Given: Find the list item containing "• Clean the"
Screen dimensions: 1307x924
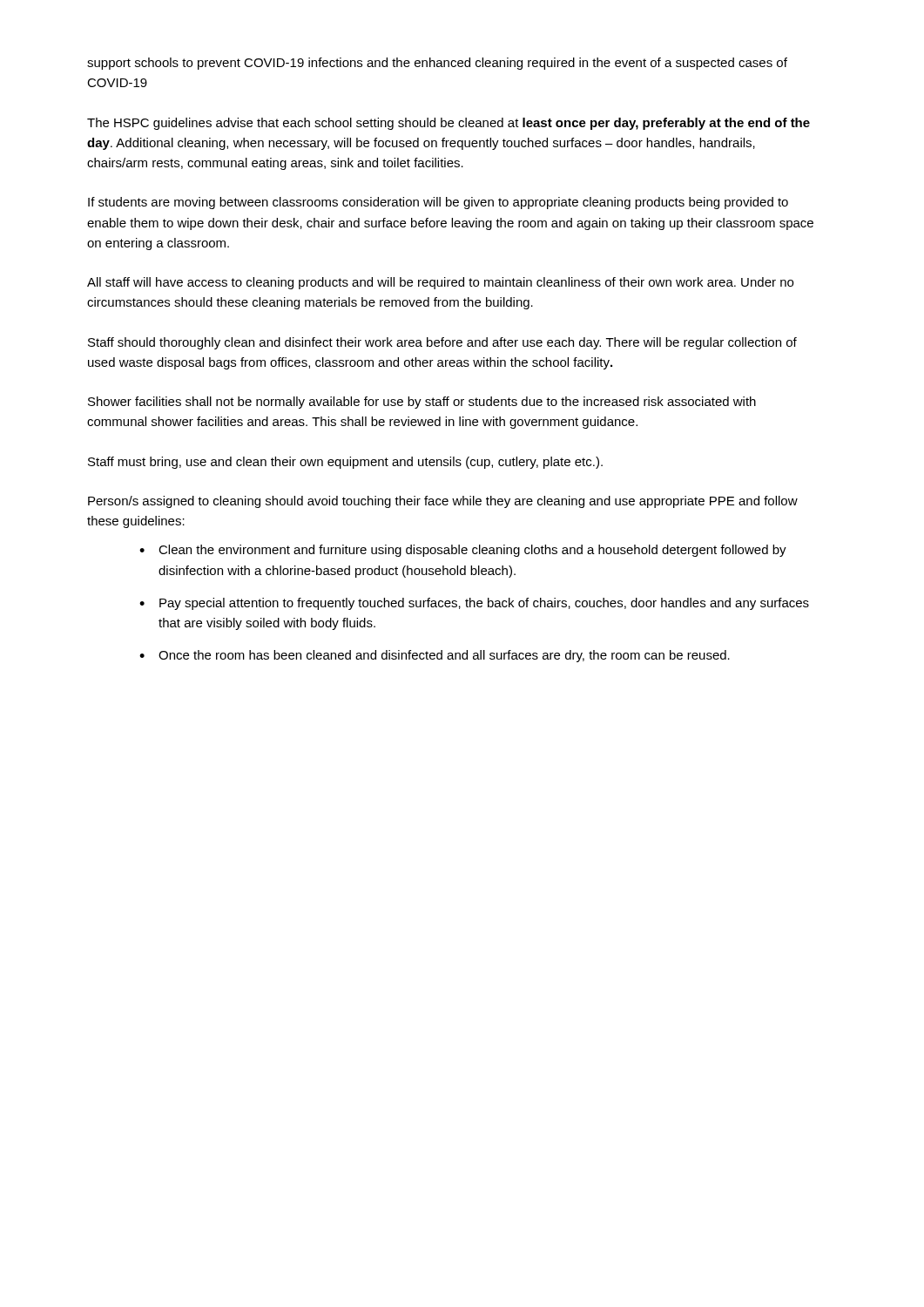Looking at the screenshot, I should 479,560.
